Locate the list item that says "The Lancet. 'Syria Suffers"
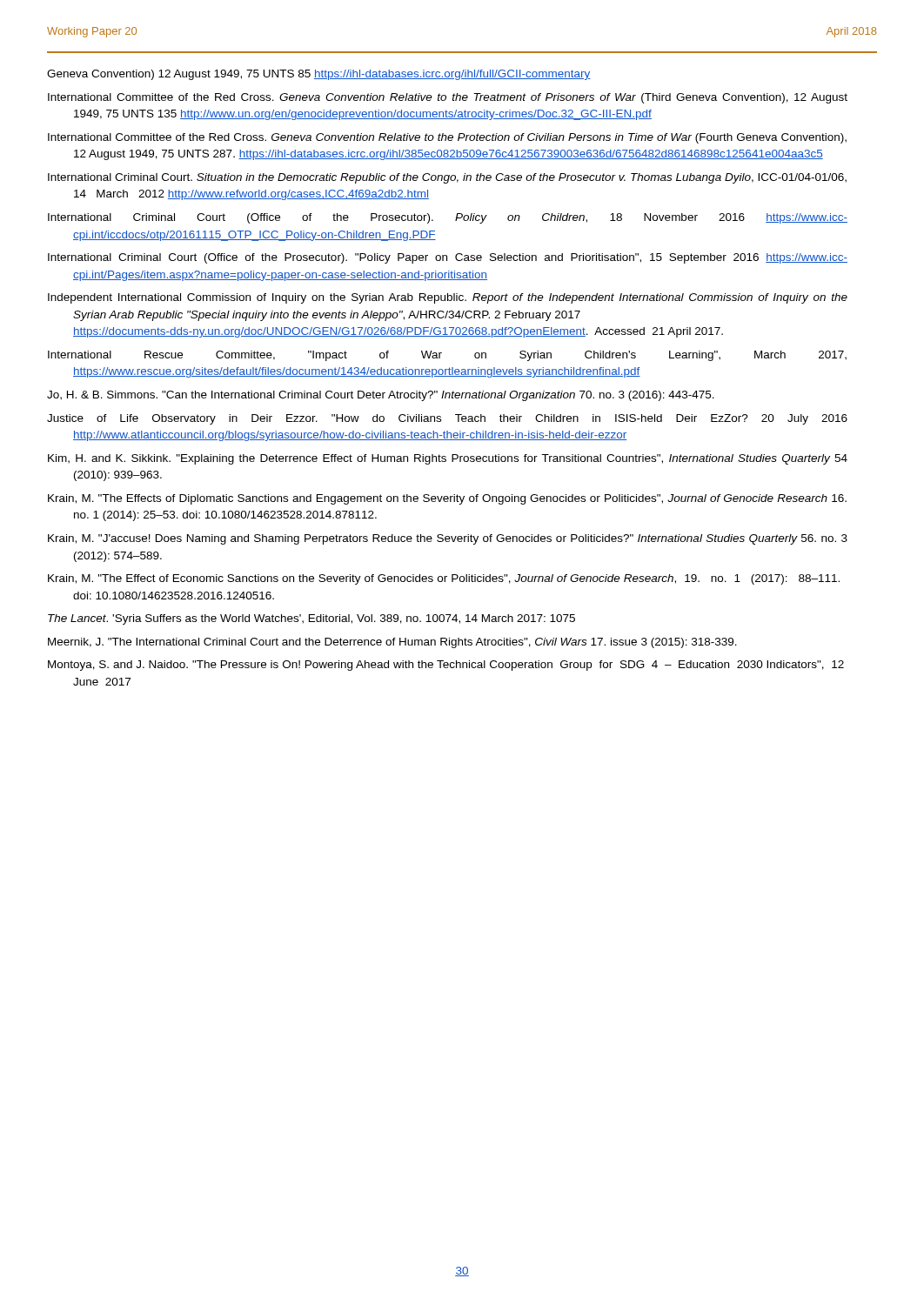Screen dimensions: 1305x924 311,618
